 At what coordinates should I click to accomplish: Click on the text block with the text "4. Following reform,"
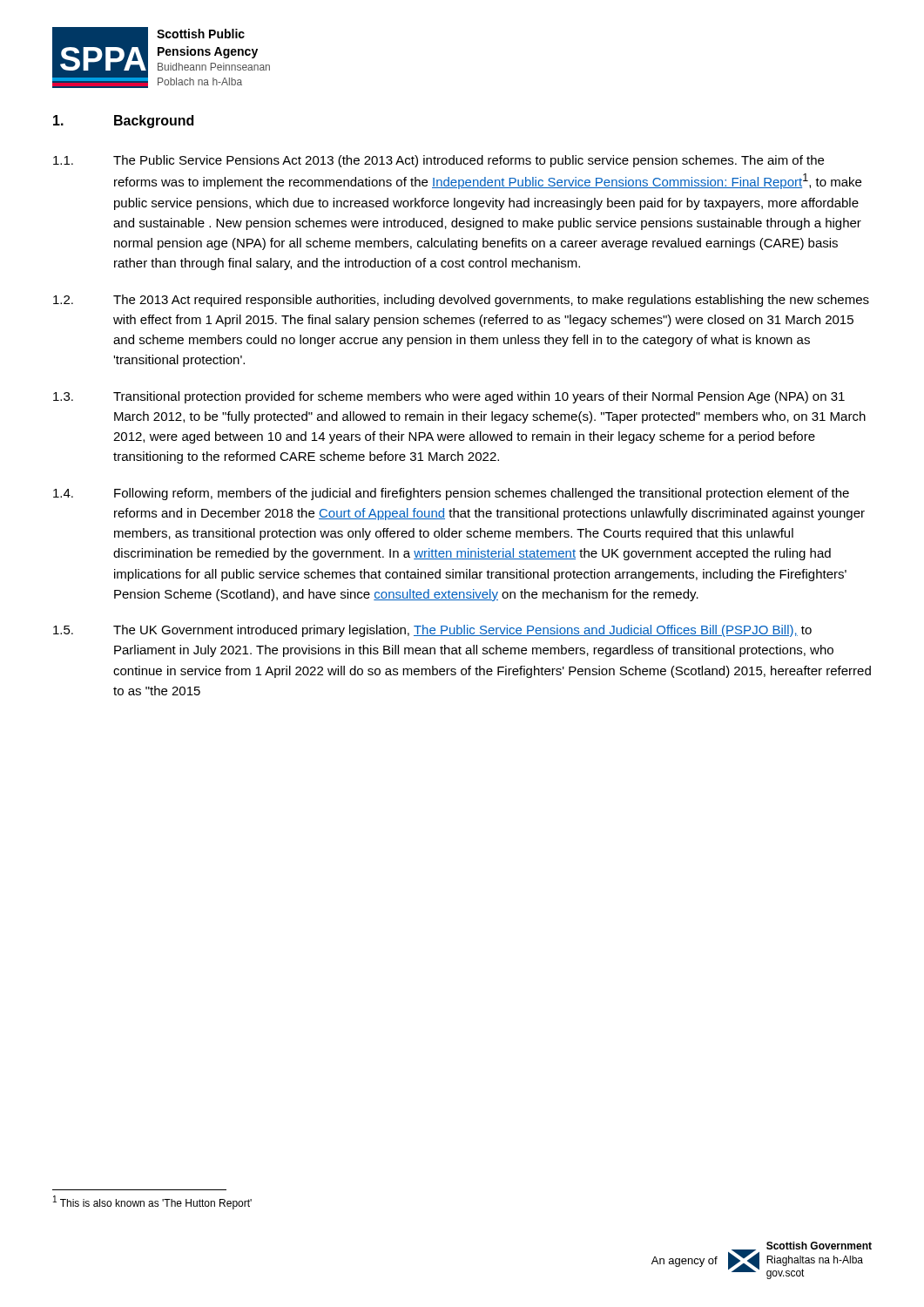(x=462, y=543)
